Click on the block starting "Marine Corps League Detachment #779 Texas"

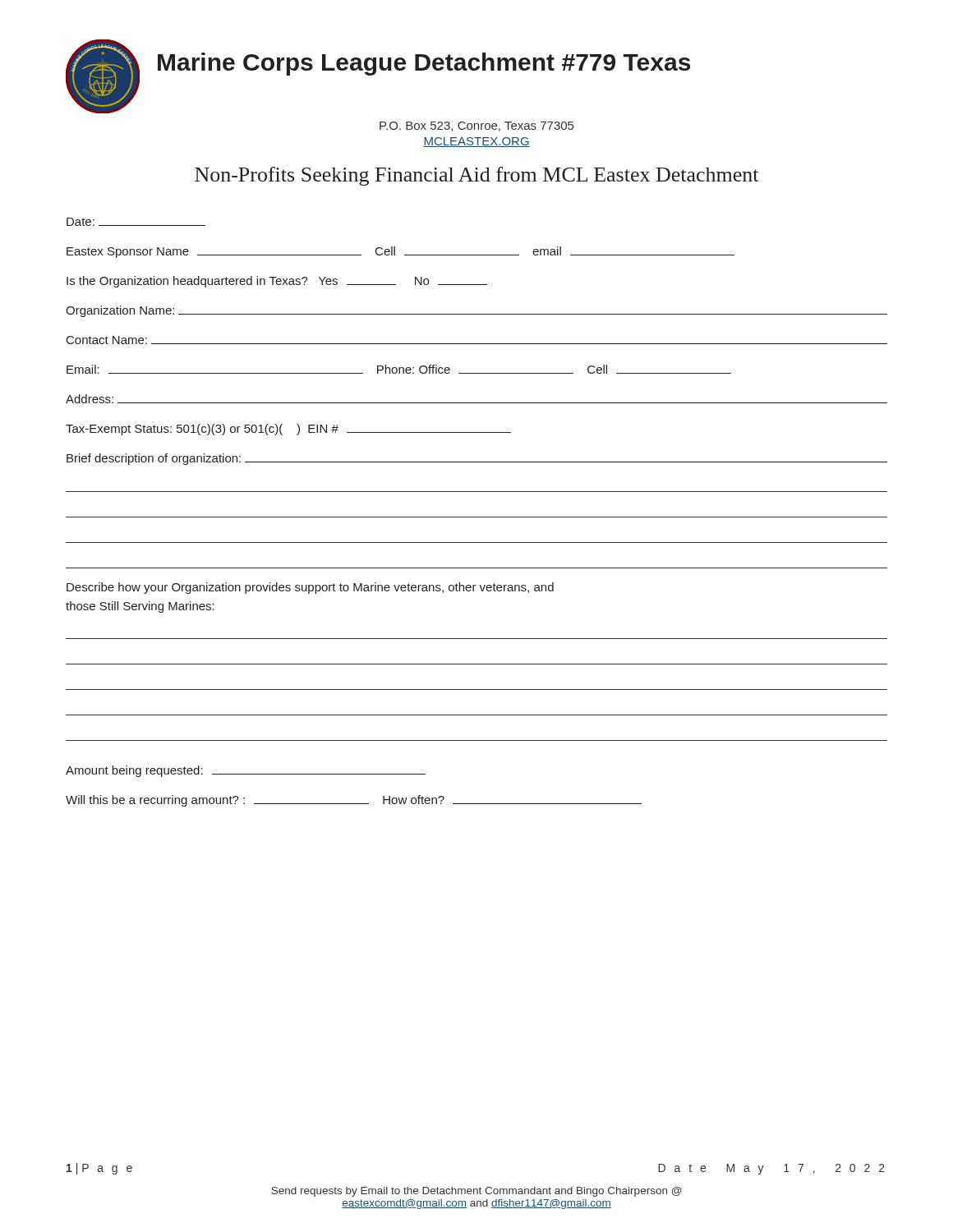pyautogui.click(x=424, y=58)
